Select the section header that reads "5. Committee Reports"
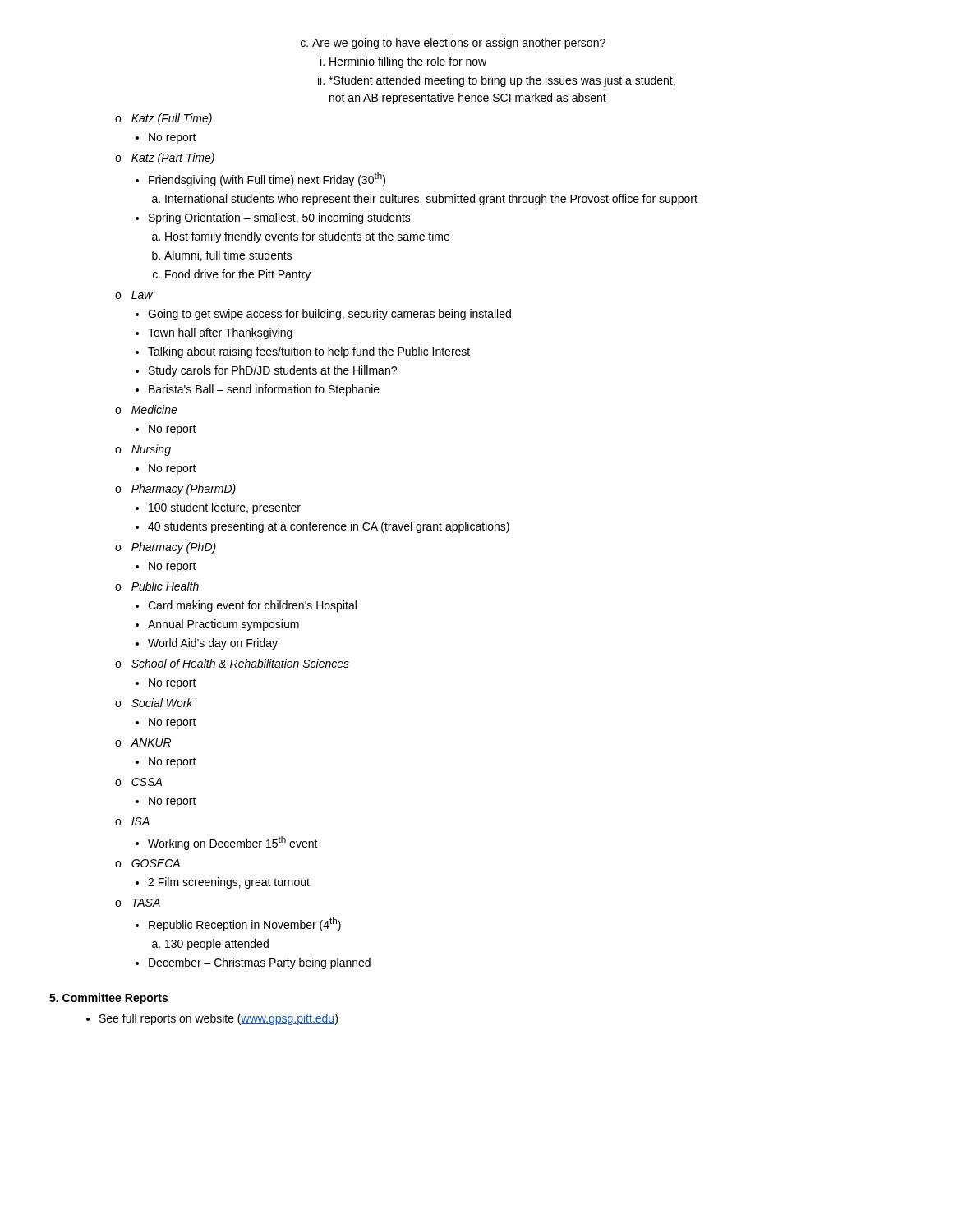 pyautogui.click(x=109, y=998)
